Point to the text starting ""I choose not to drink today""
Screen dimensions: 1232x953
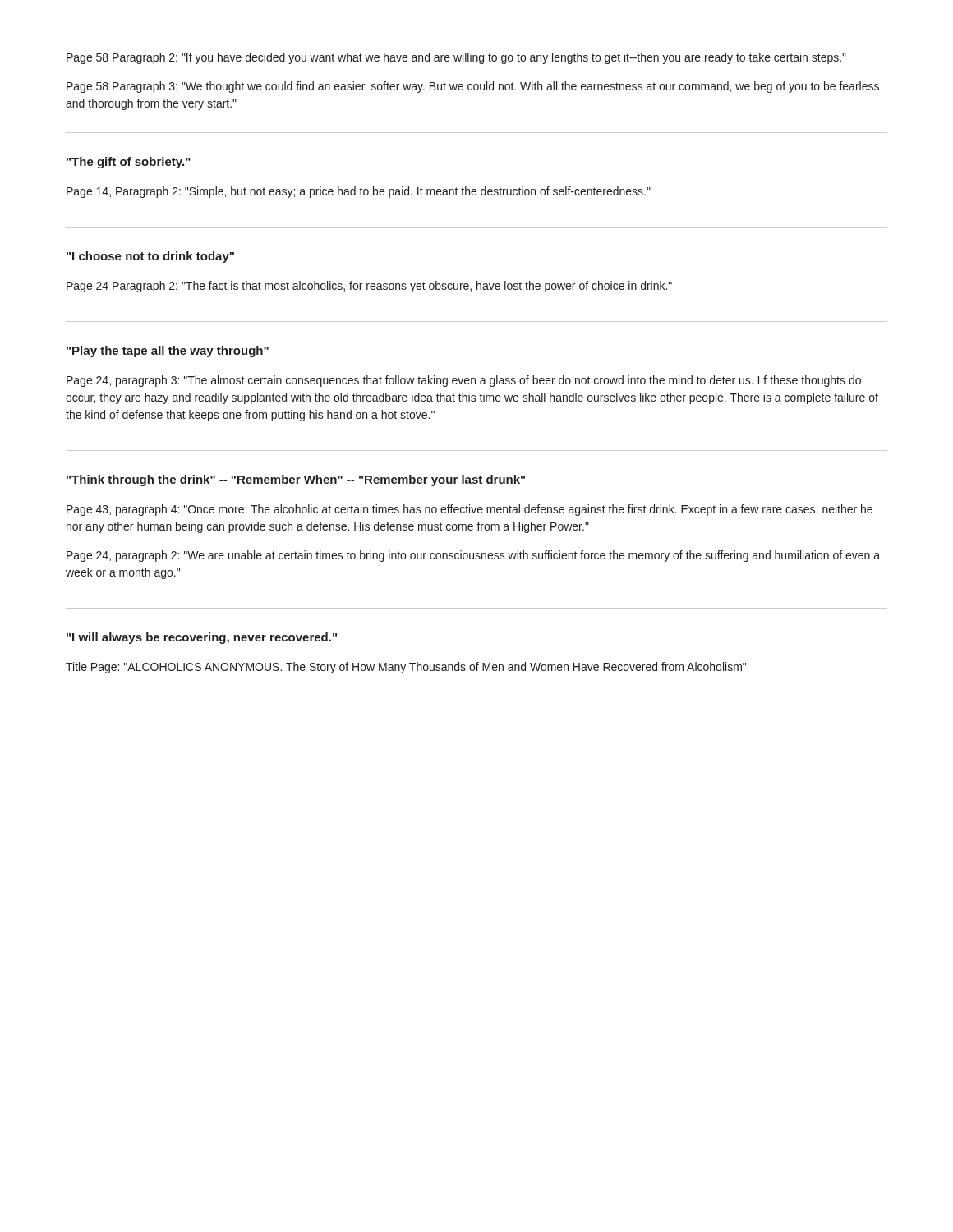150,256
